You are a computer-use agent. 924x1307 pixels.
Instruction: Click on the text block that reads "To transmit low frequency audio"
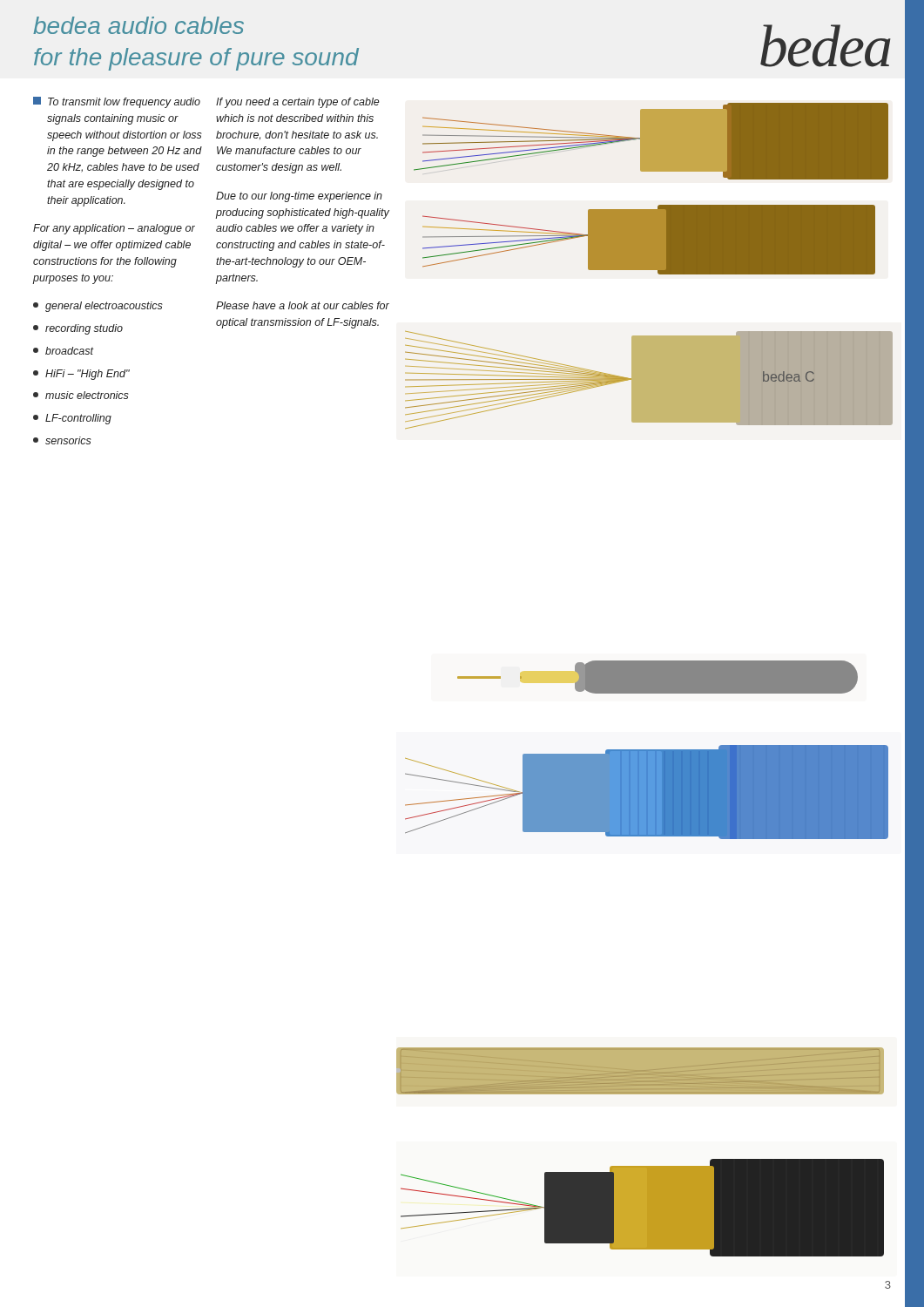(118, 151)
